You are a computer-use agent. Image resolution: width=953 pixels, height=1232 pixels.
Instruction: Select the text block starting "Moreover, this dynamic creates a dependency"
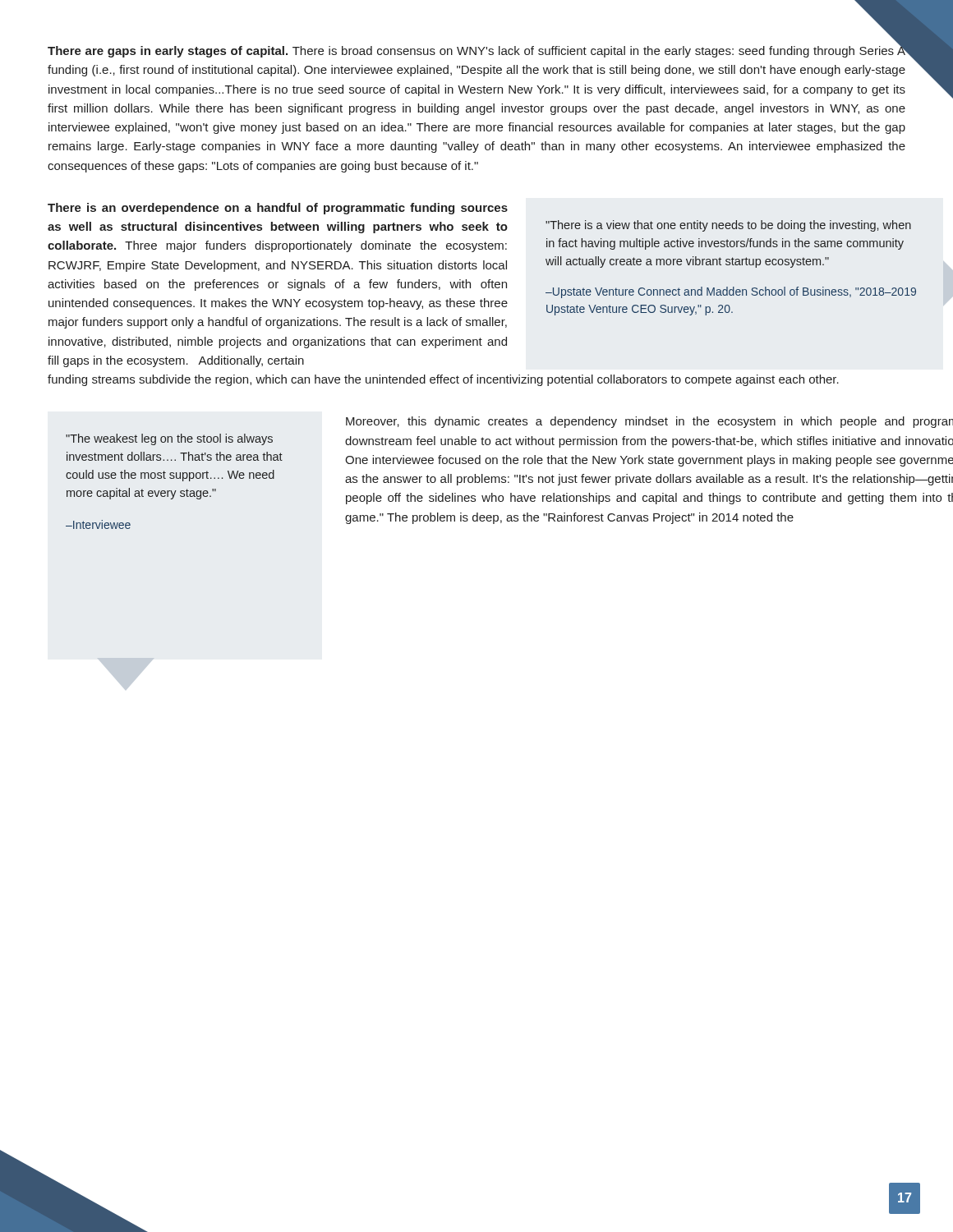point(649,469)
